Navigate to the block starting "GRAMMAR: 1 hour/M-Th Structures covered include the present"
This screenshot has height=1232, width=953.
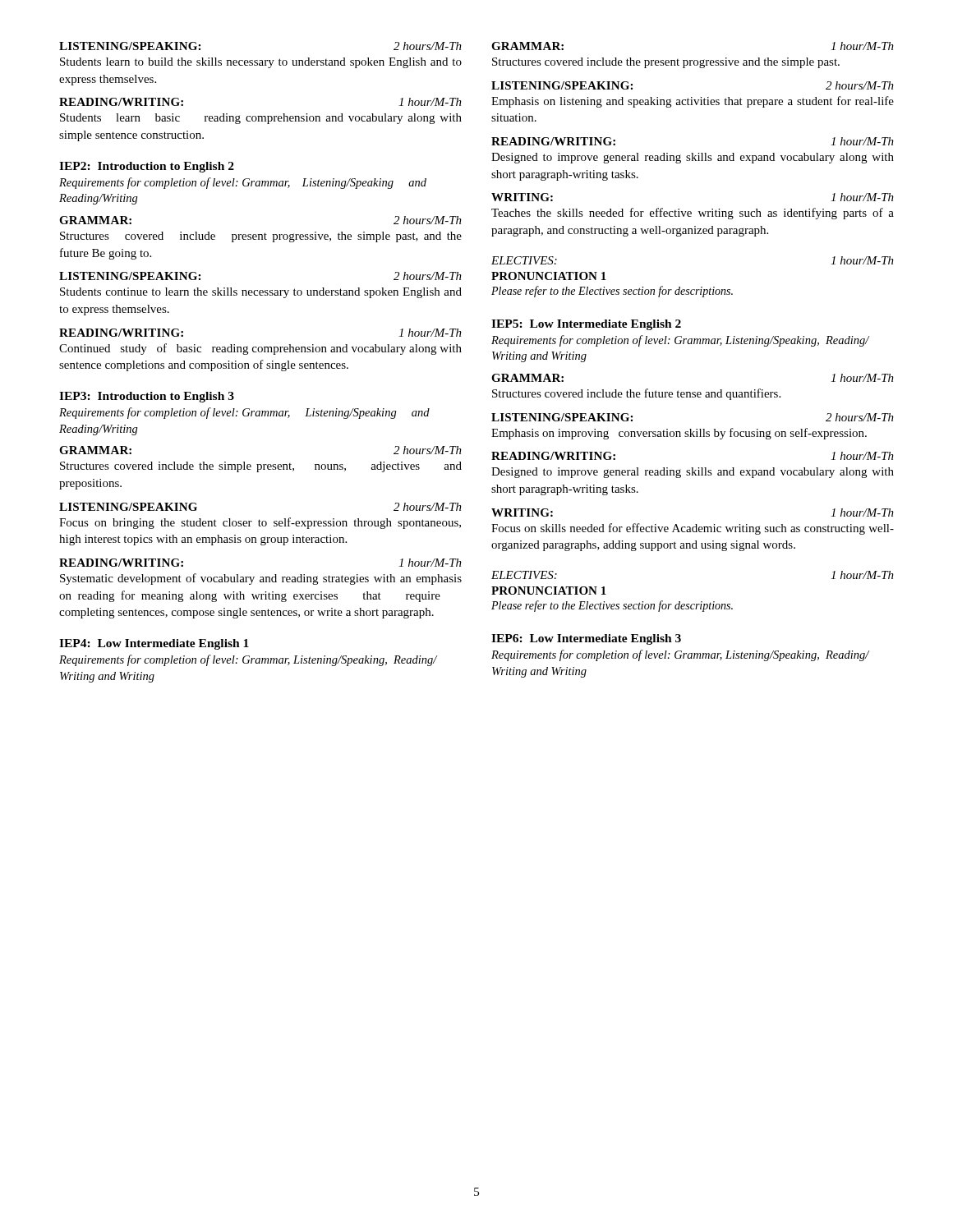pyautogui.click(x=693, y=55)
